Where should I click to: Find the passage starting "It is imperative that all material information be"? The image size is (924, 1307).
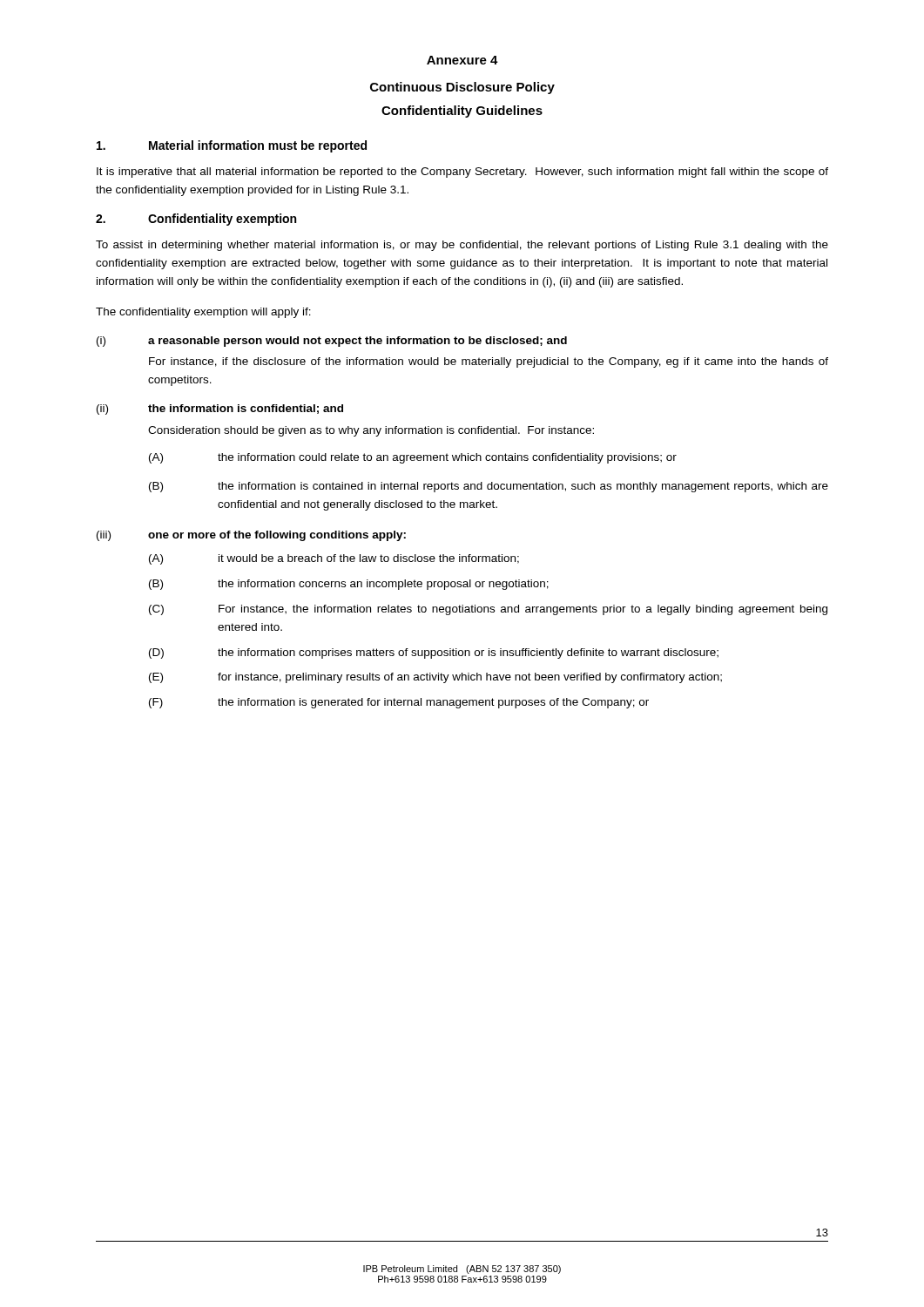[x=462, y=180]
